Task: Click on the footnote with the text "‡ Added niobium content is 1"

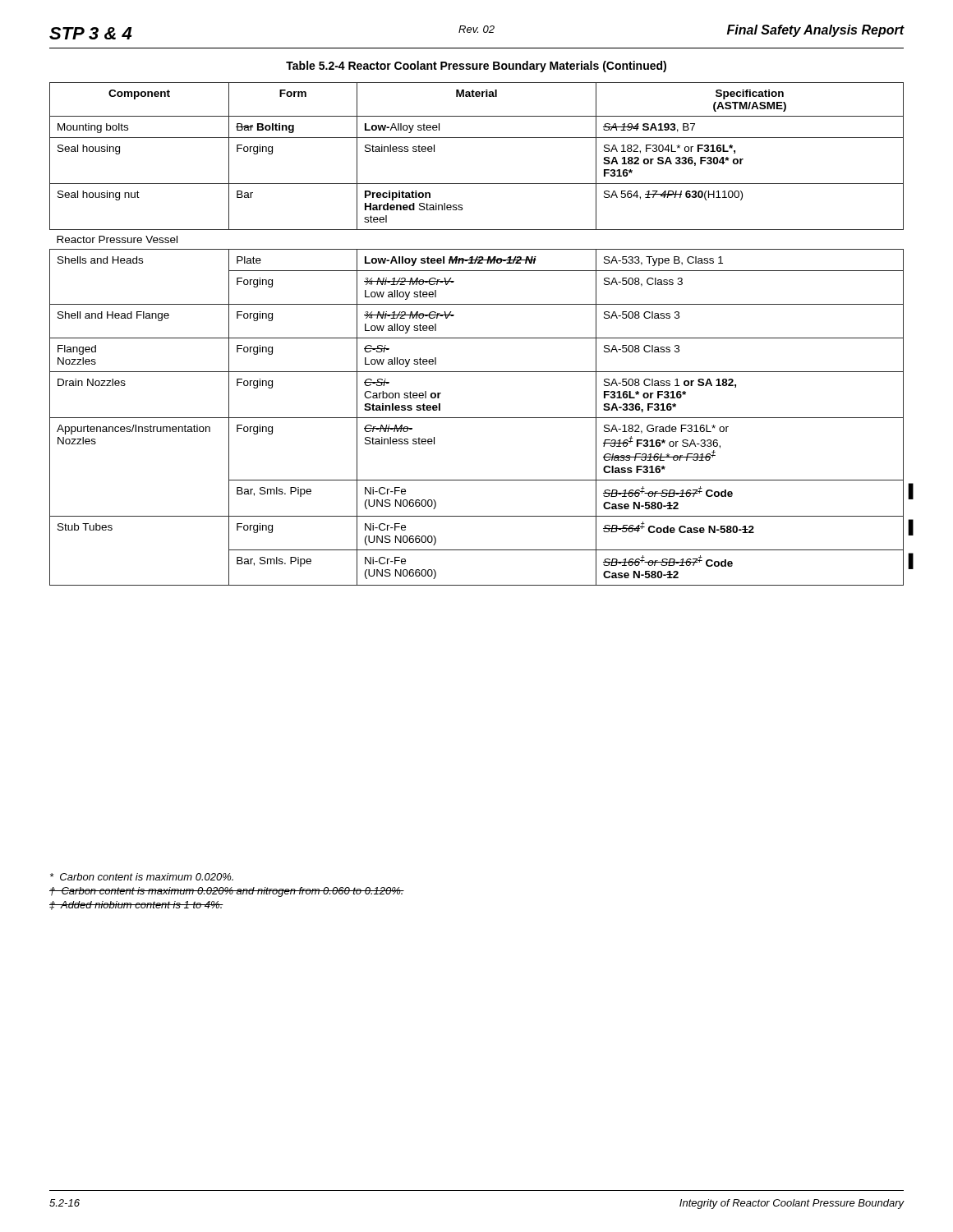Action: [x=136, y=905]
